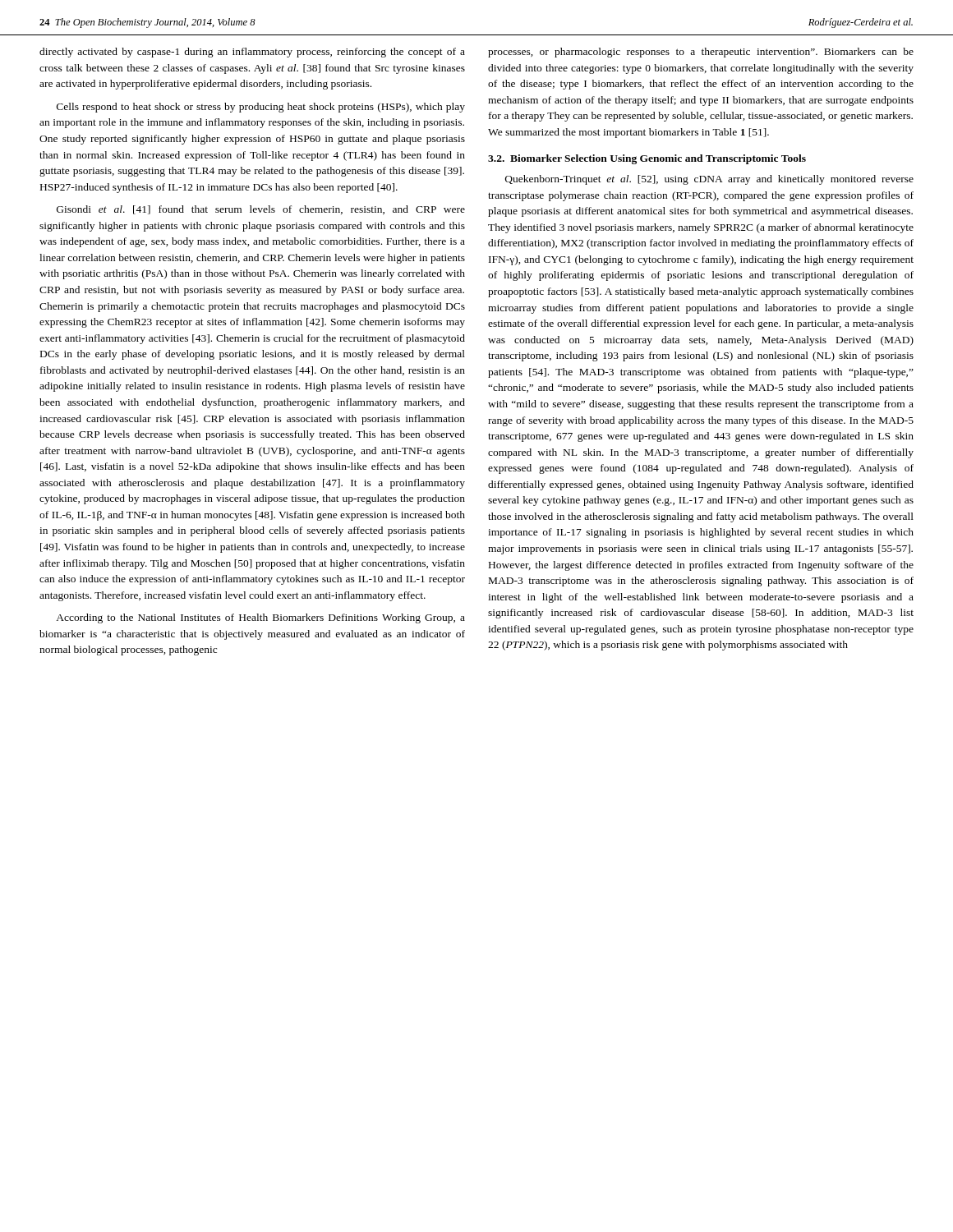
Task: Find the block on this page that starts "Quekenborn-Trinquet et al."
Action: point(701,412)
